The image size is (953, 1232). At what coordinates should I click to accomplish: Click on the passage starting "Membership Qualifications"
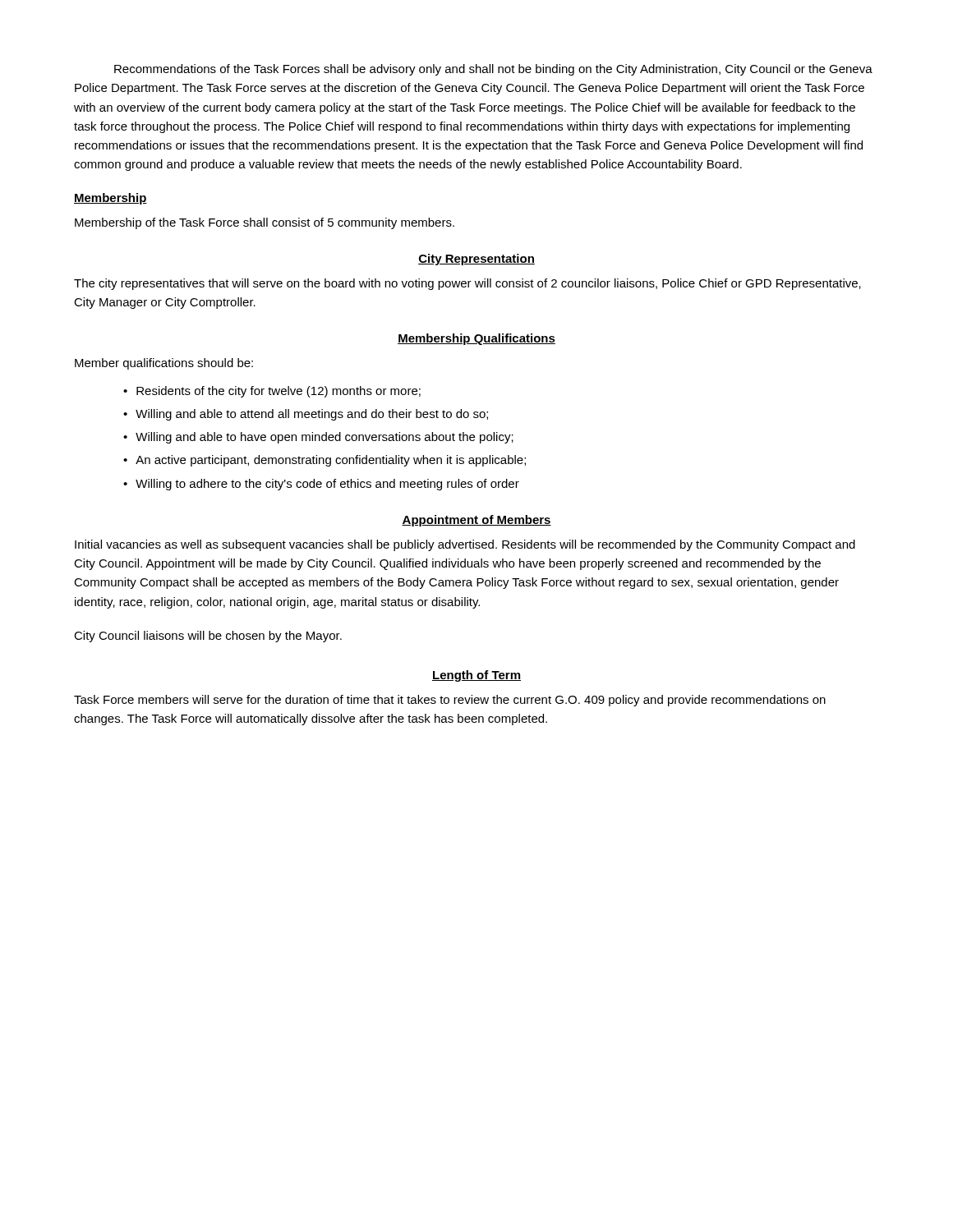tap(476, 338)
